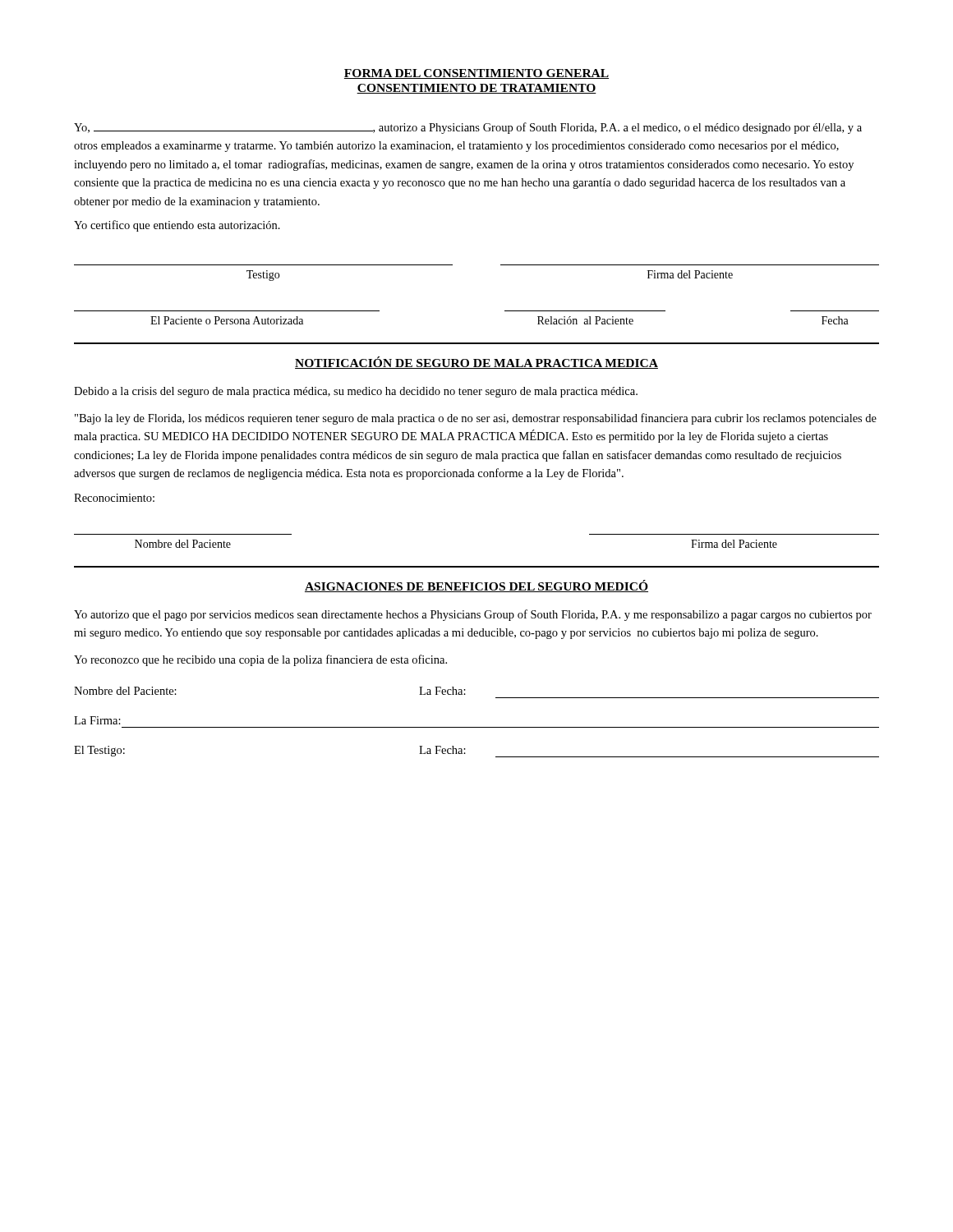Image resolution: width=953 pixels, height=1232 pixels.
Task: Select the section header containing "NOTIFICACIÓN DE SEGURO DE MALA PRACTICA MEDICA"
Action: 476,363
